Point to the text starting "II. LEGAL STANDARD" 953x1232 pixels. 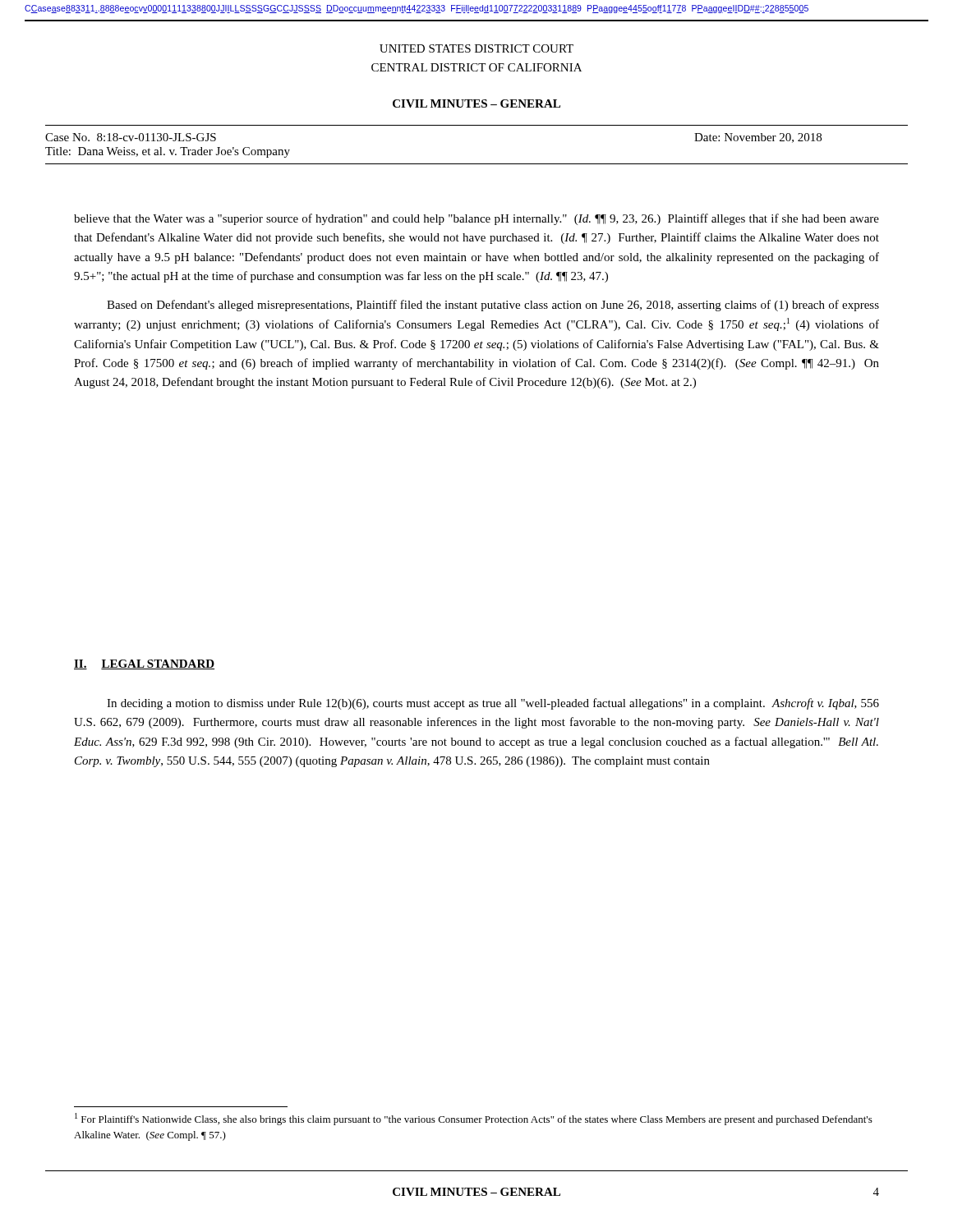click(144, 664)
